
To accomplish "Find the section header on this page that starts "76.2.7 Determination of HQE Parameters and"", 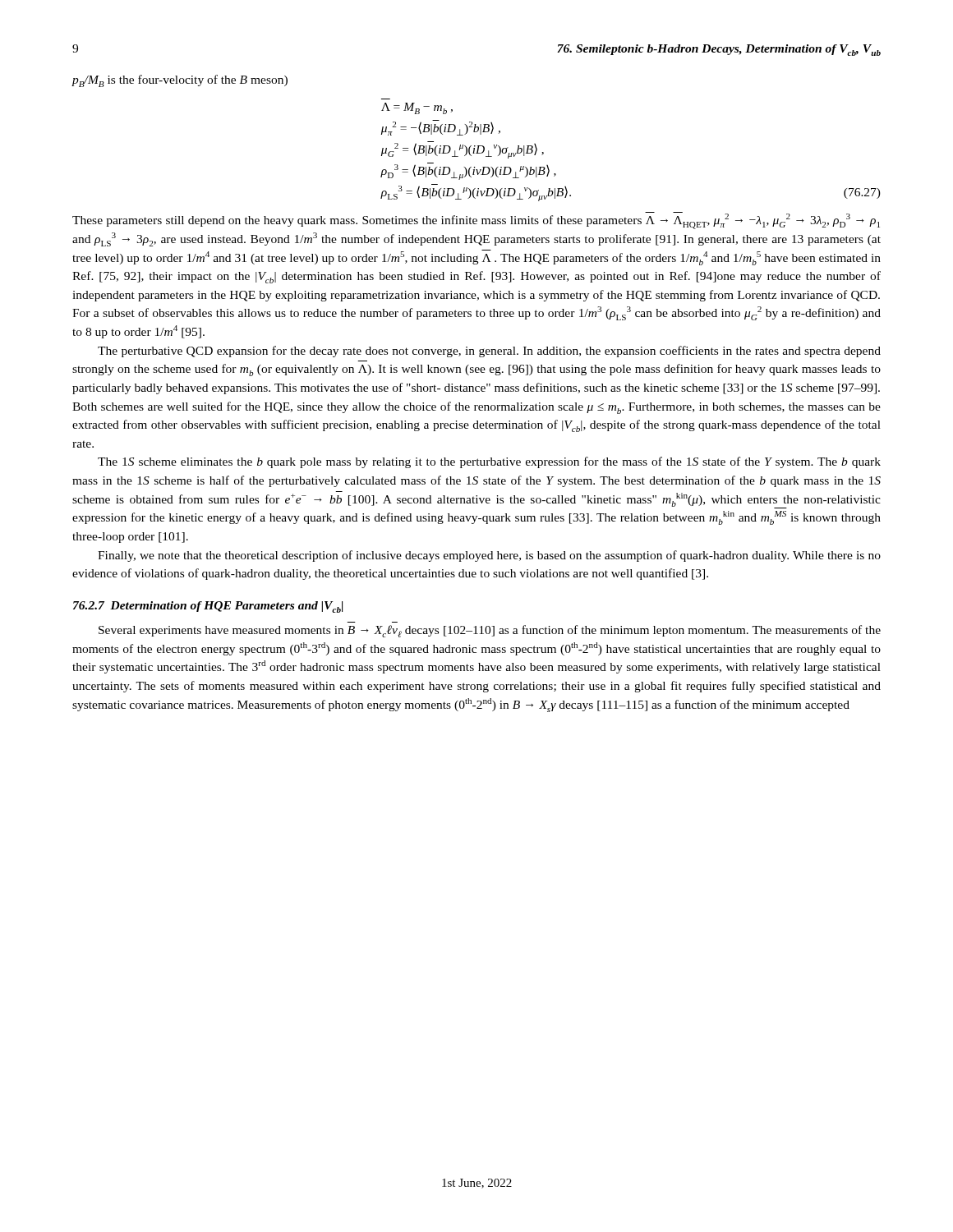I will point(208,606).
